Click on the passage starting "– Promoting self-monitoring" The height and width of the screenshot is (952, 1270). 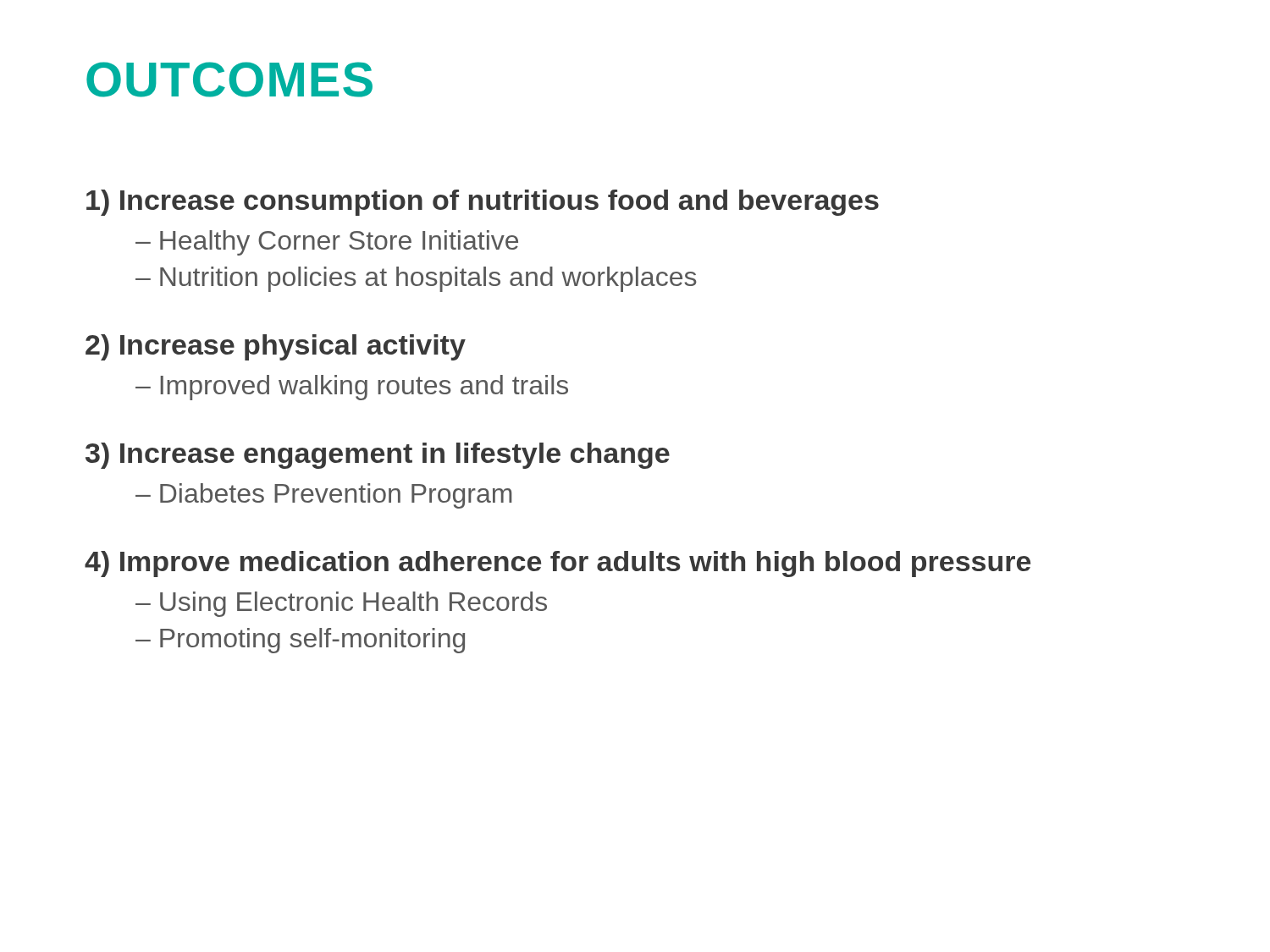[x=300, y=641]
